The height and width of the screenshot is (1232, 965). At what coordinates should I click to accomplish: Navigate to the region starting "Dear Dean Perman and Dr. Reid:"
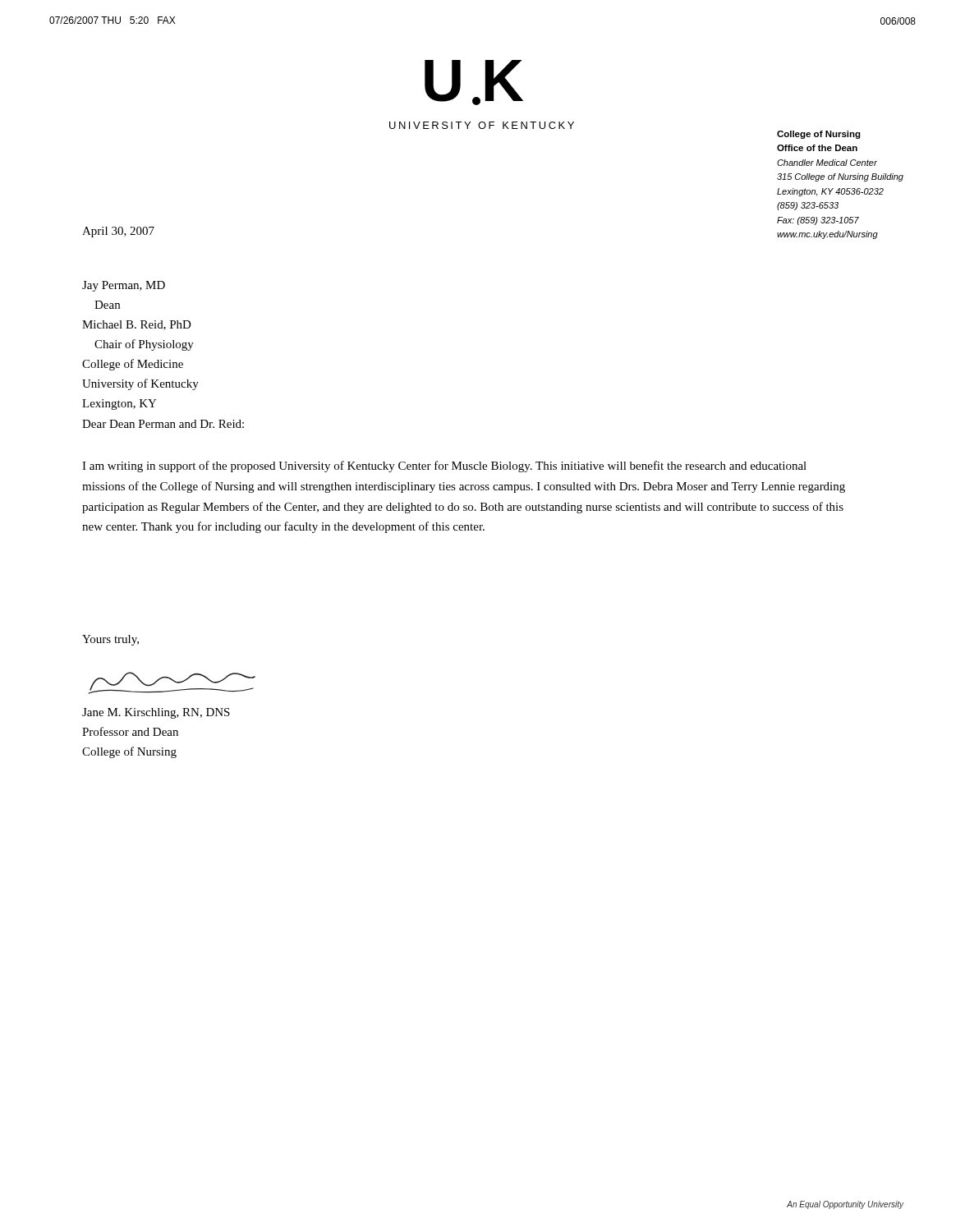tap(164, 424)
